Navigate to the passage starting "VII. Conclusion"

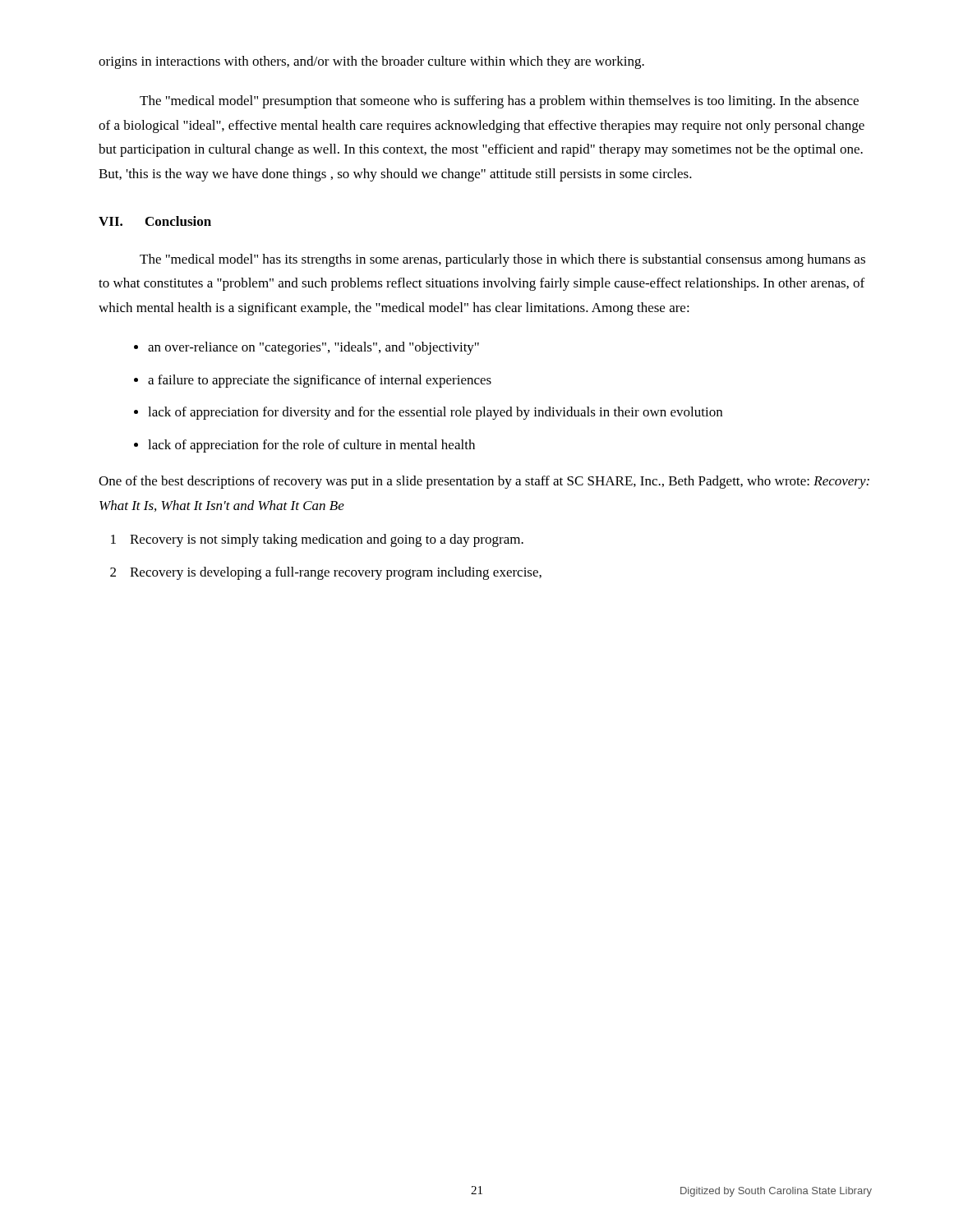155,221
